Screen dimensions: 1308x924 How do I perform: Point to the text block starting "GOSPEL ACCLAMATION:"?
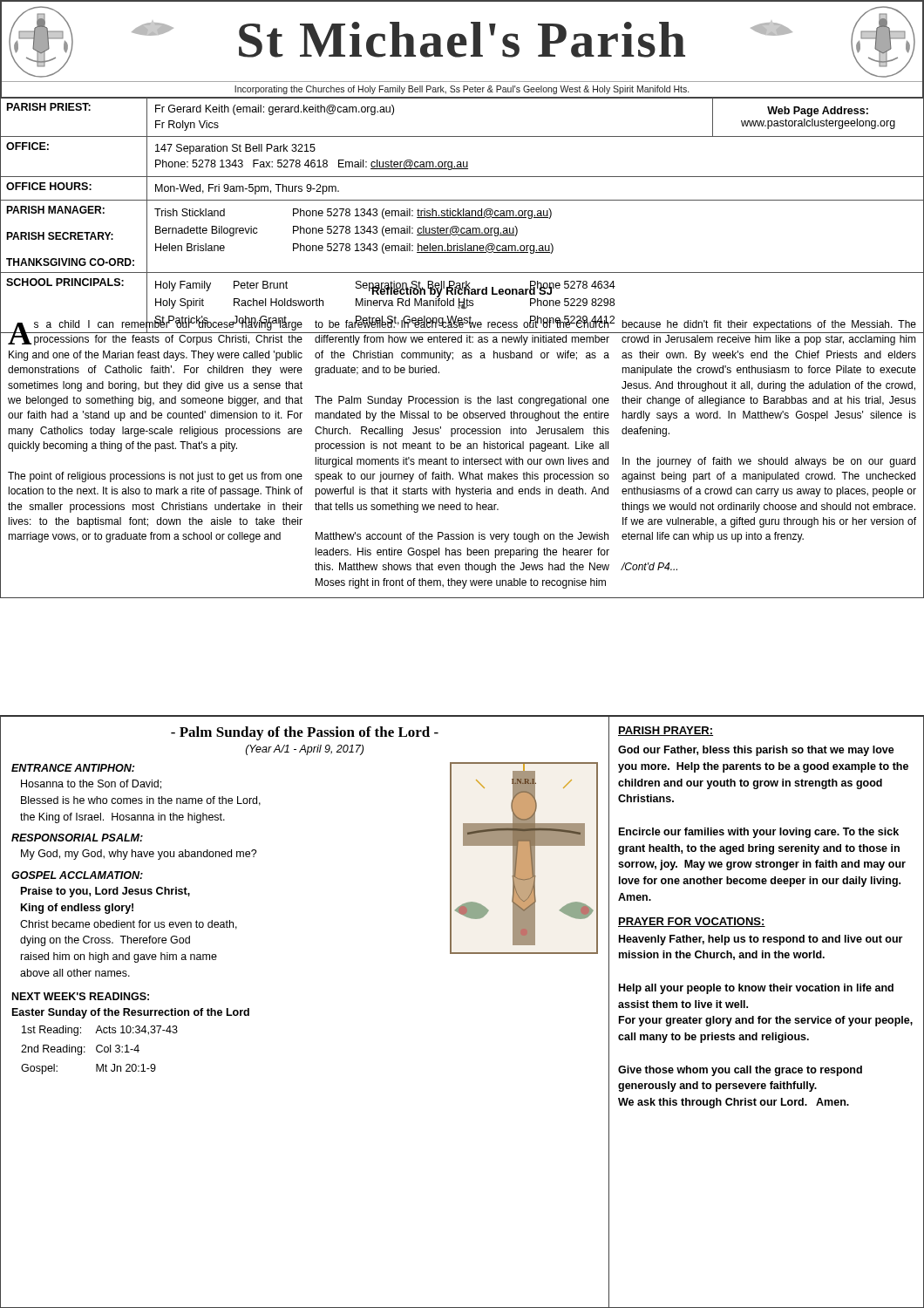(x=77, y=876)
